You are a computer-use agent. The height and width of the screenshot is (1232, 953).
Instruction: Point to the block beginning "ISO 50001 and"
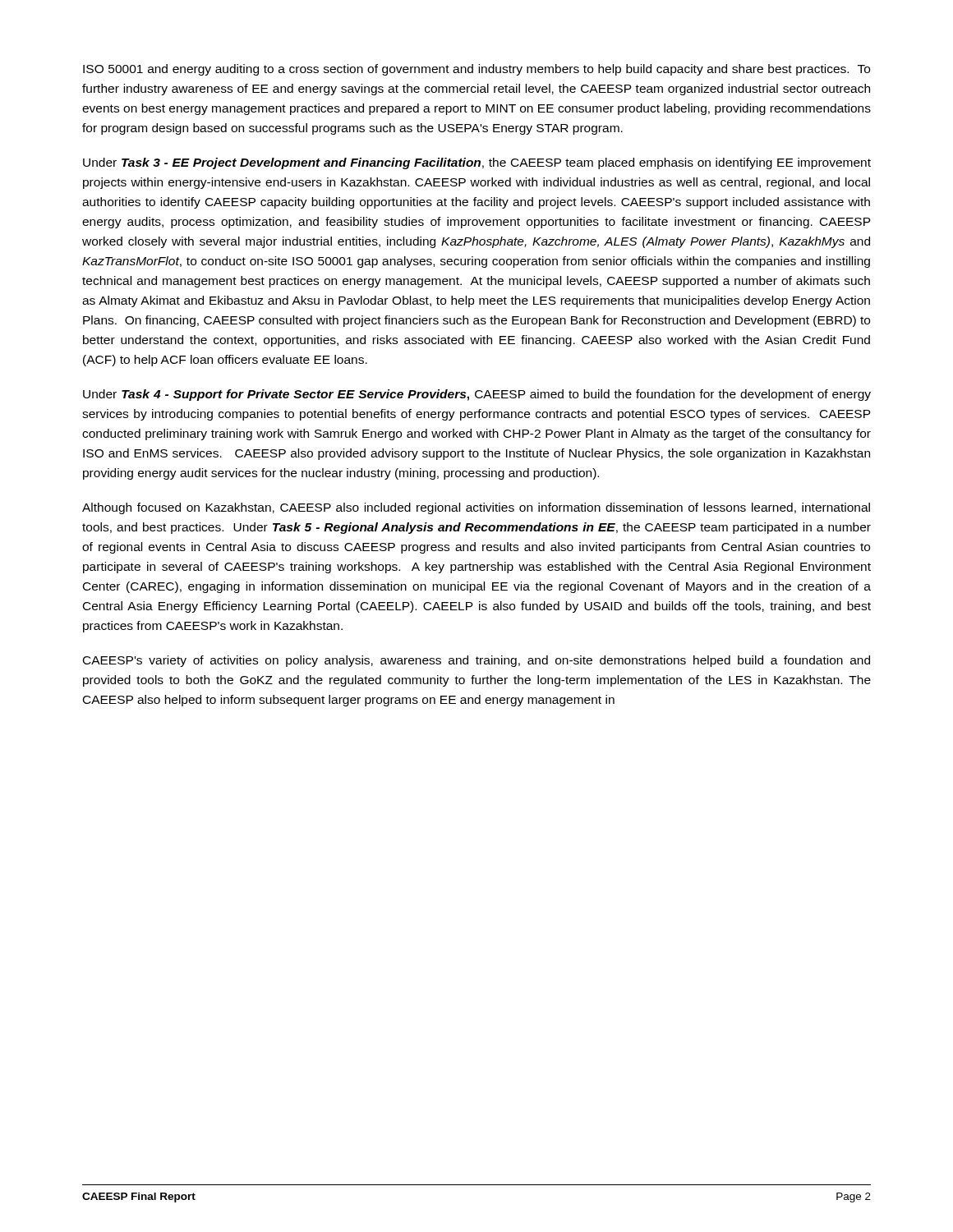coord(476,98)
